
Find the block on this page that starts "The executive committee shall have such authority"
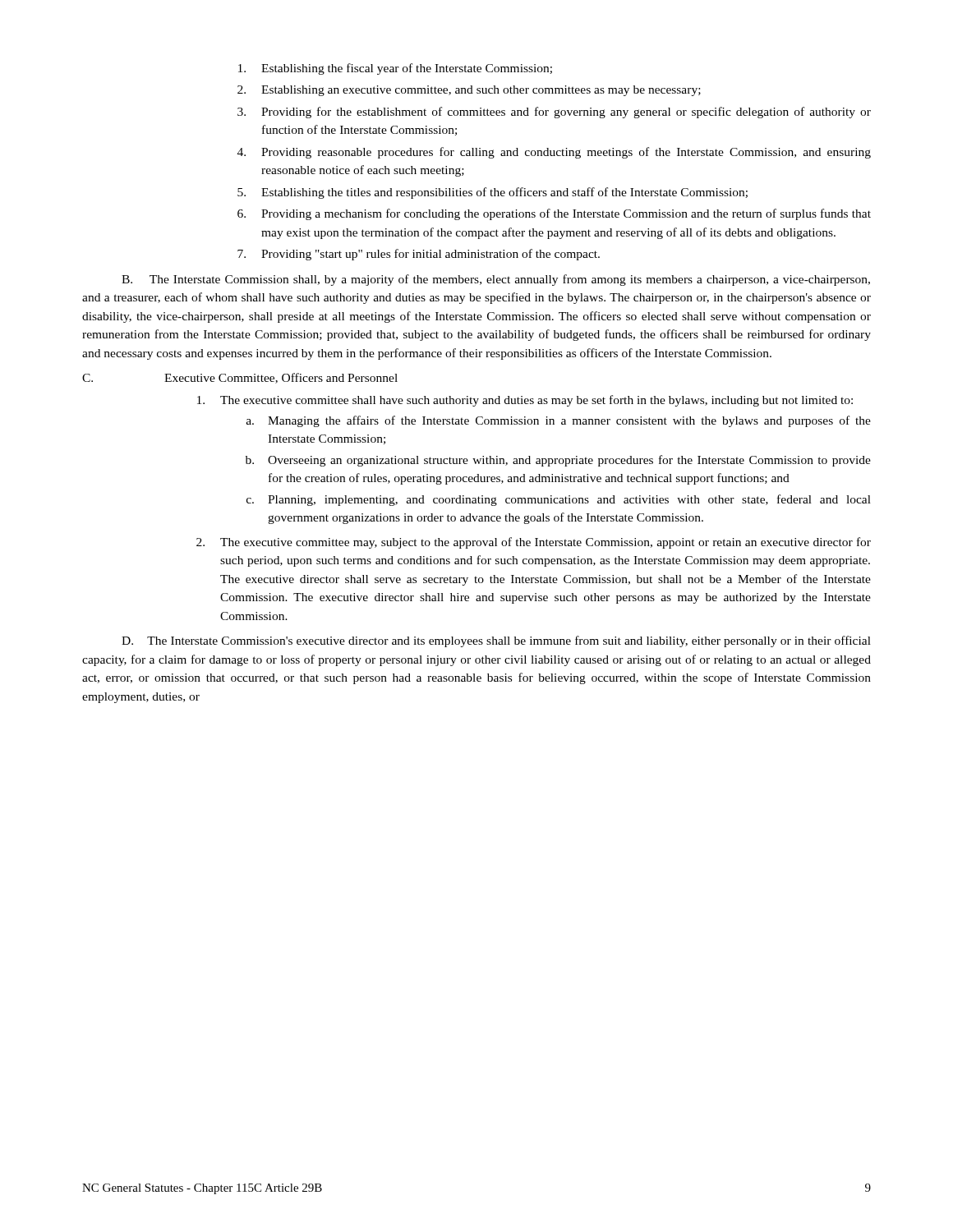[518, 460]
